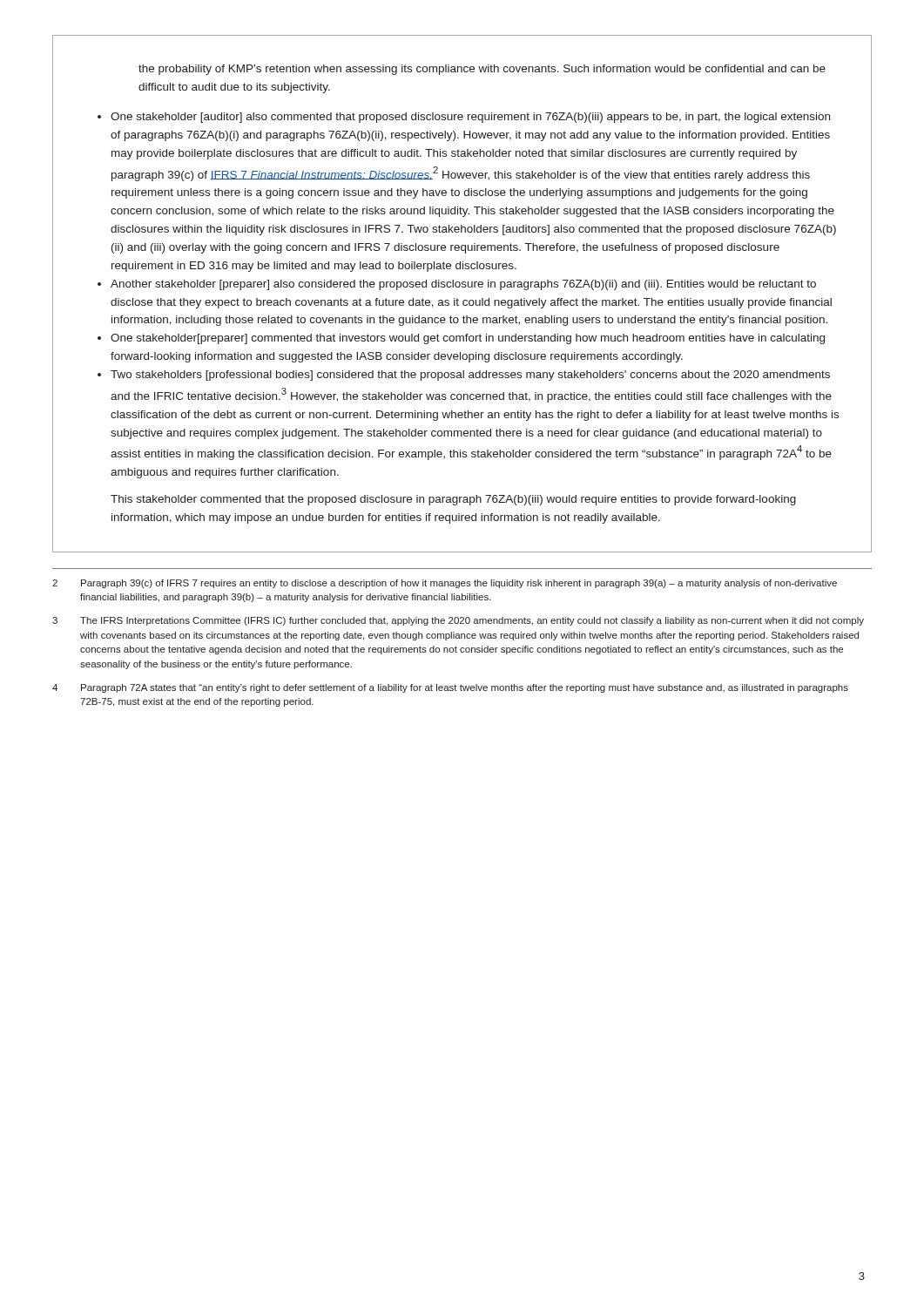This screenshot has width=924, height=1307.
Task: Locate the list item with the text "One stakeholder [auditor] also commented that proposed"
Action: 475,191
